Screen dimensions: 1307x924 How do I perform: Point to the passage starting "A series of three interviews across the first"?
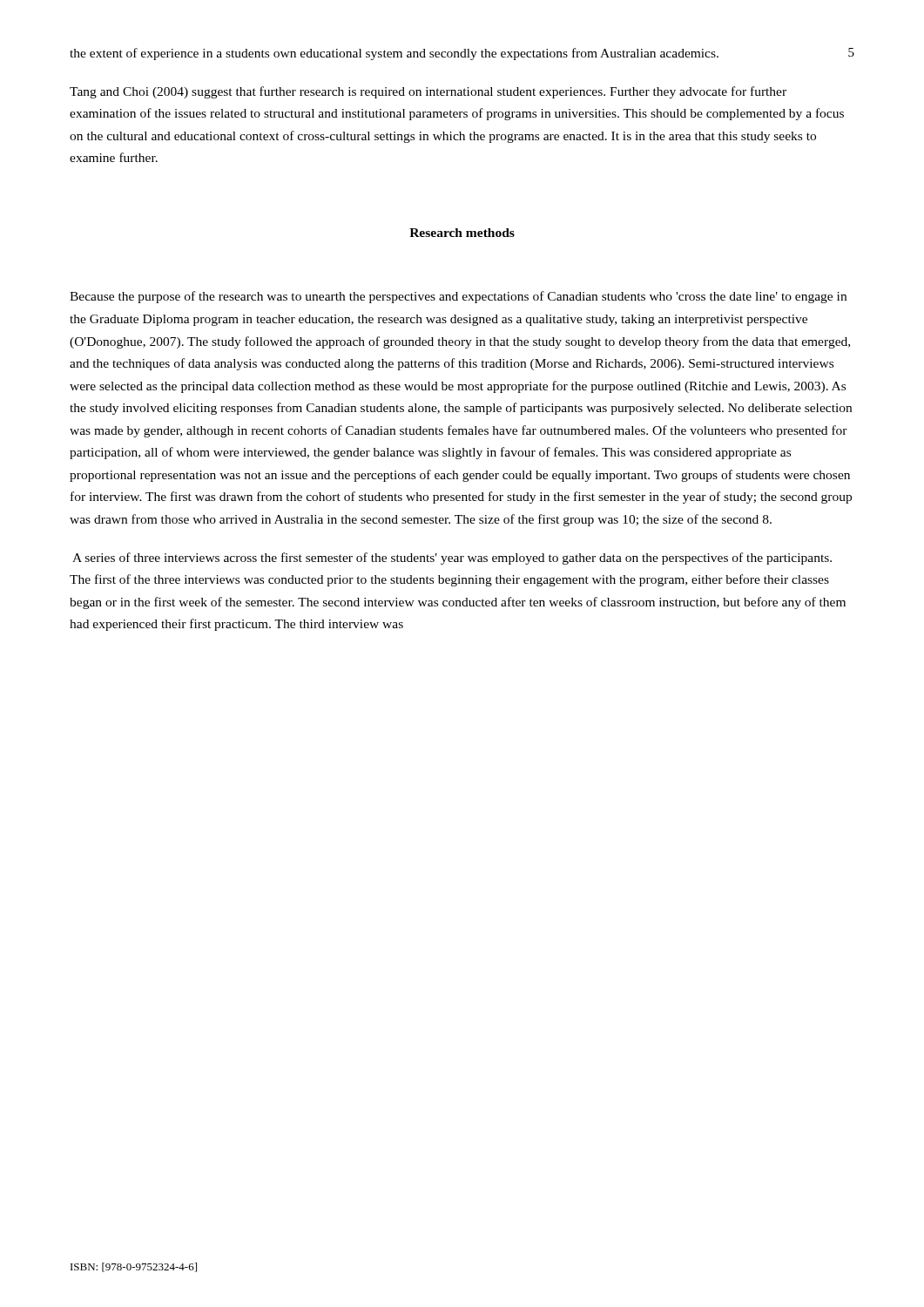pyautogui.click(x=458, y=590)
